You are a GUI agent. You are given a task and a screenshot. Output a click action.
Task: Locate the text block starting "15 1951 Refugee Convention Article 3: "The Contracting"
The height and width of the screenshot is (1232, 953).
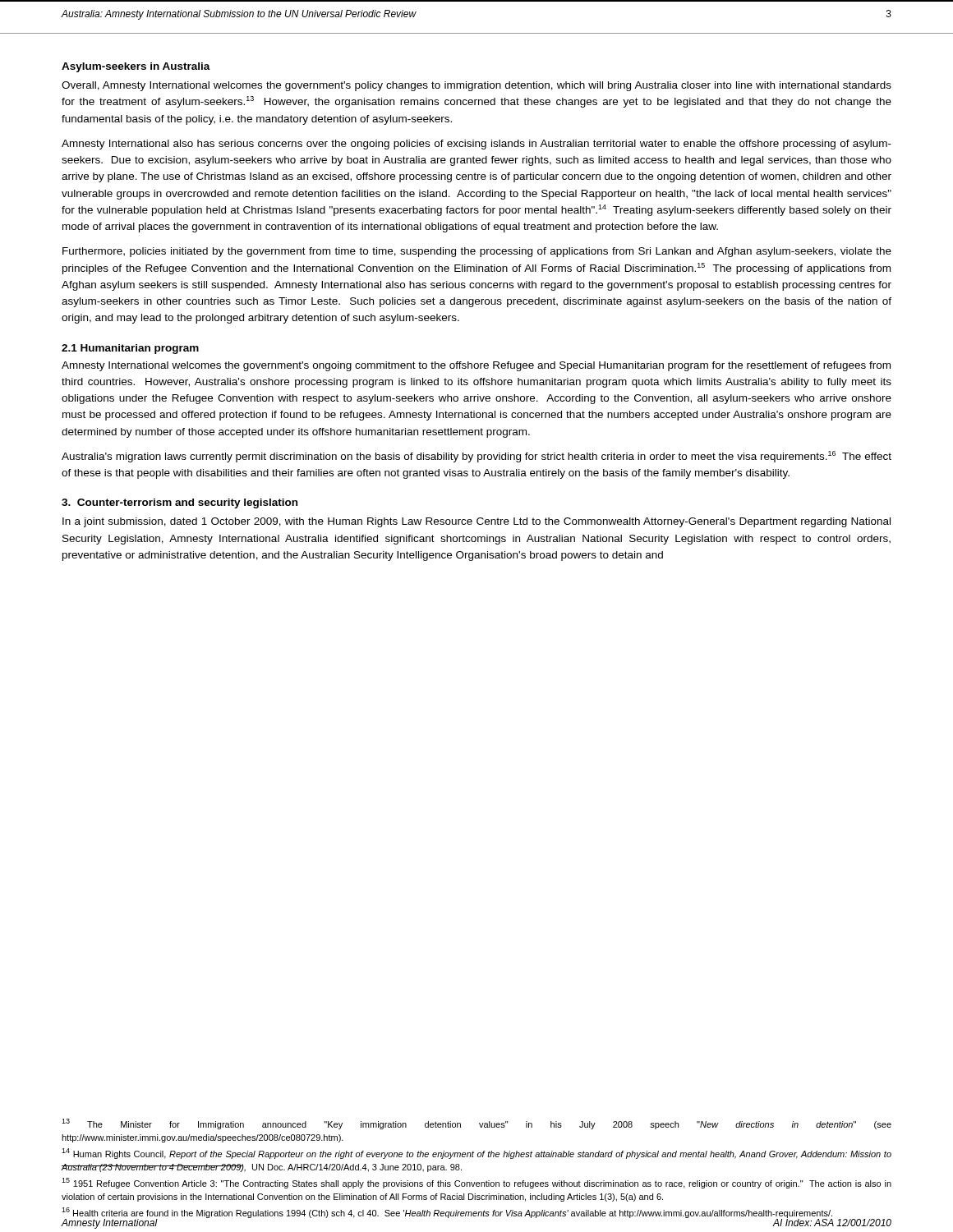click(x=476, y=1190)
